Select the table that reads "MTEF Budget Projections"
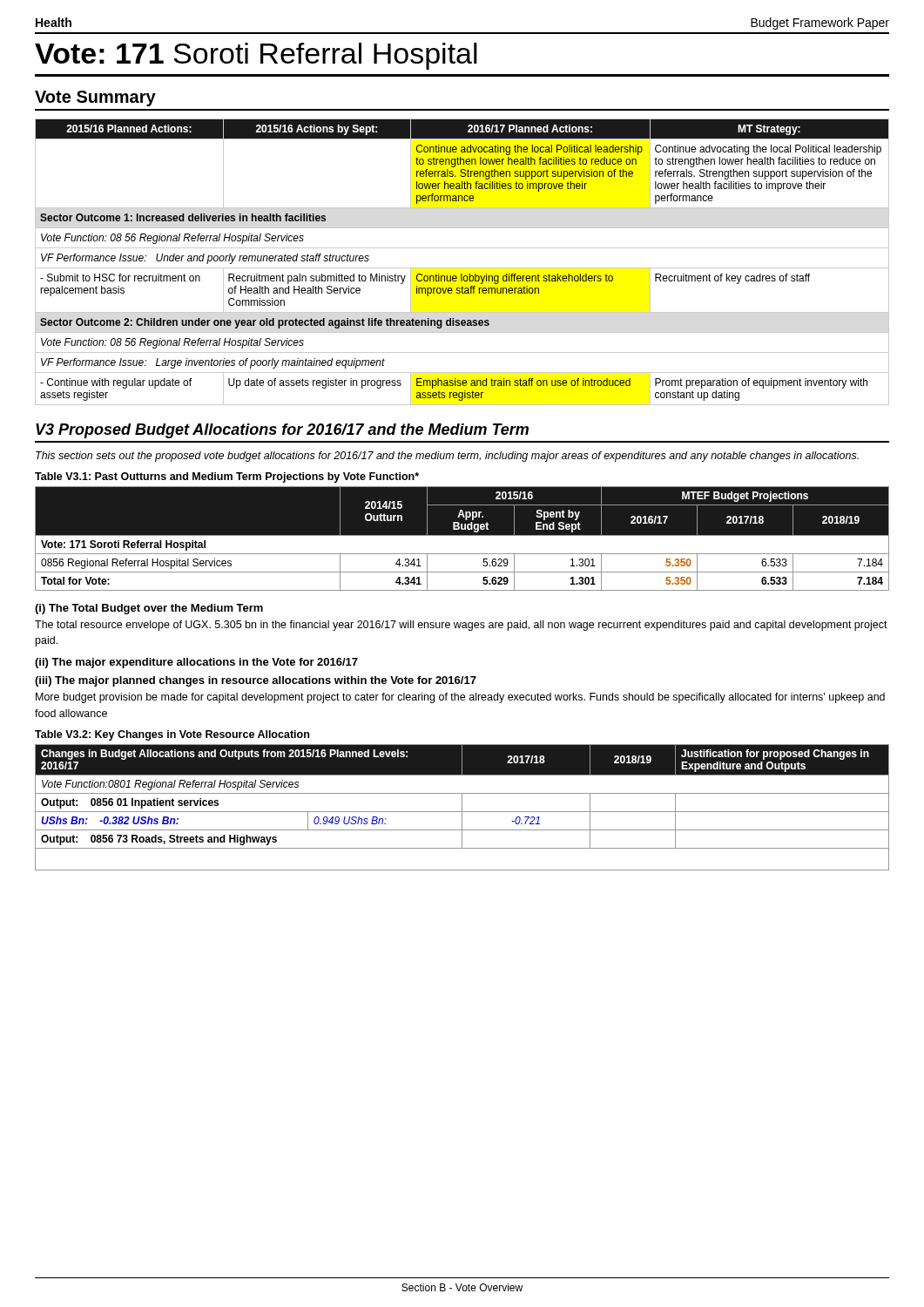This screenshot has width=924, height=1307. [x=462, y=539]
